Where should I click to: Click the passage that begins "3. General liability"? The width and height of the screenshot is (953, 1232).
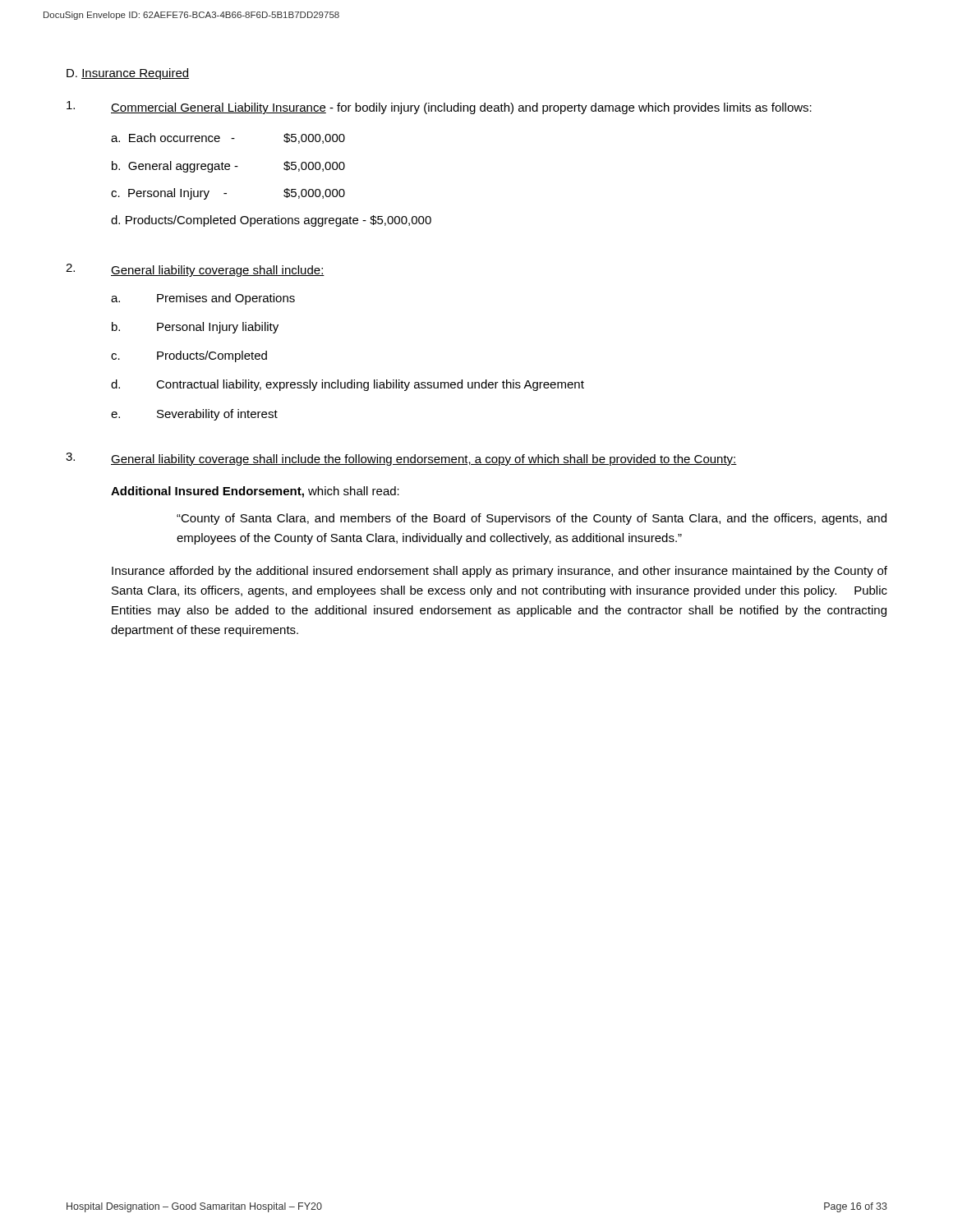click(476, 545)
